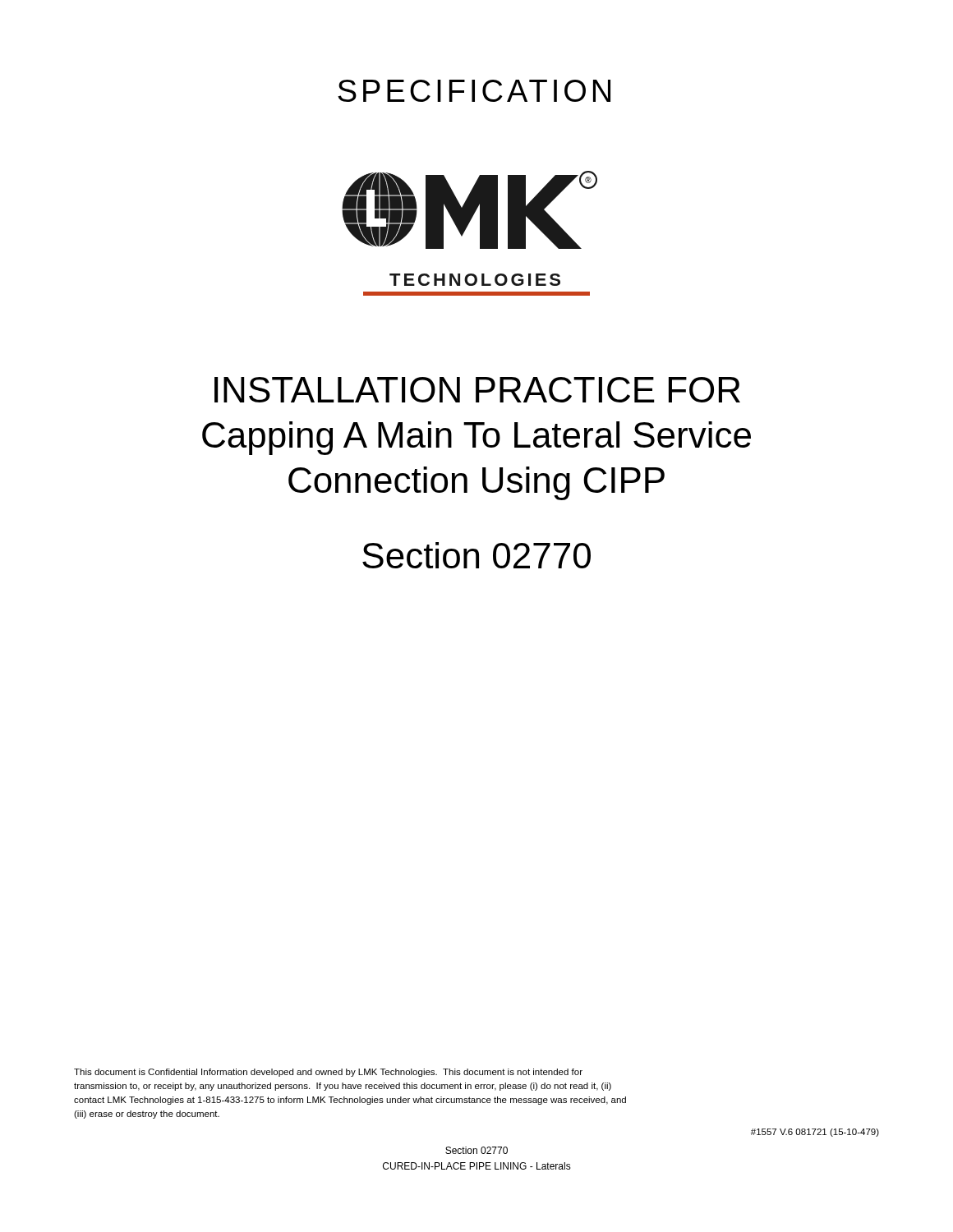
Task: Select the passage starting "INSTALLATION PRACTICE FORCapping A Main To Lateral"
Action: point(476,435)
